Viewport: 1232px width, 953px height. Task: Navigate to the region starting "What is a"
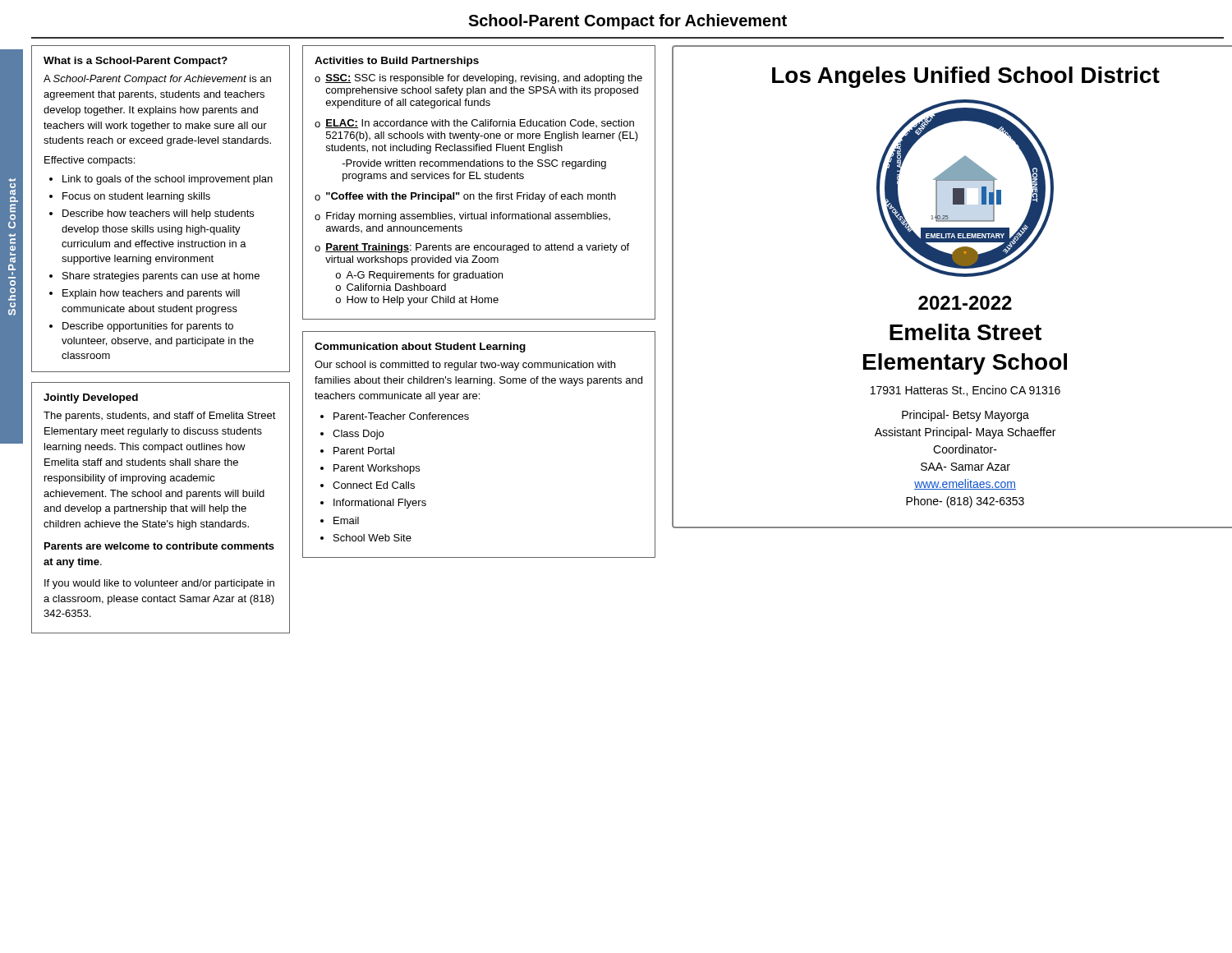click(x=161, y=209)
